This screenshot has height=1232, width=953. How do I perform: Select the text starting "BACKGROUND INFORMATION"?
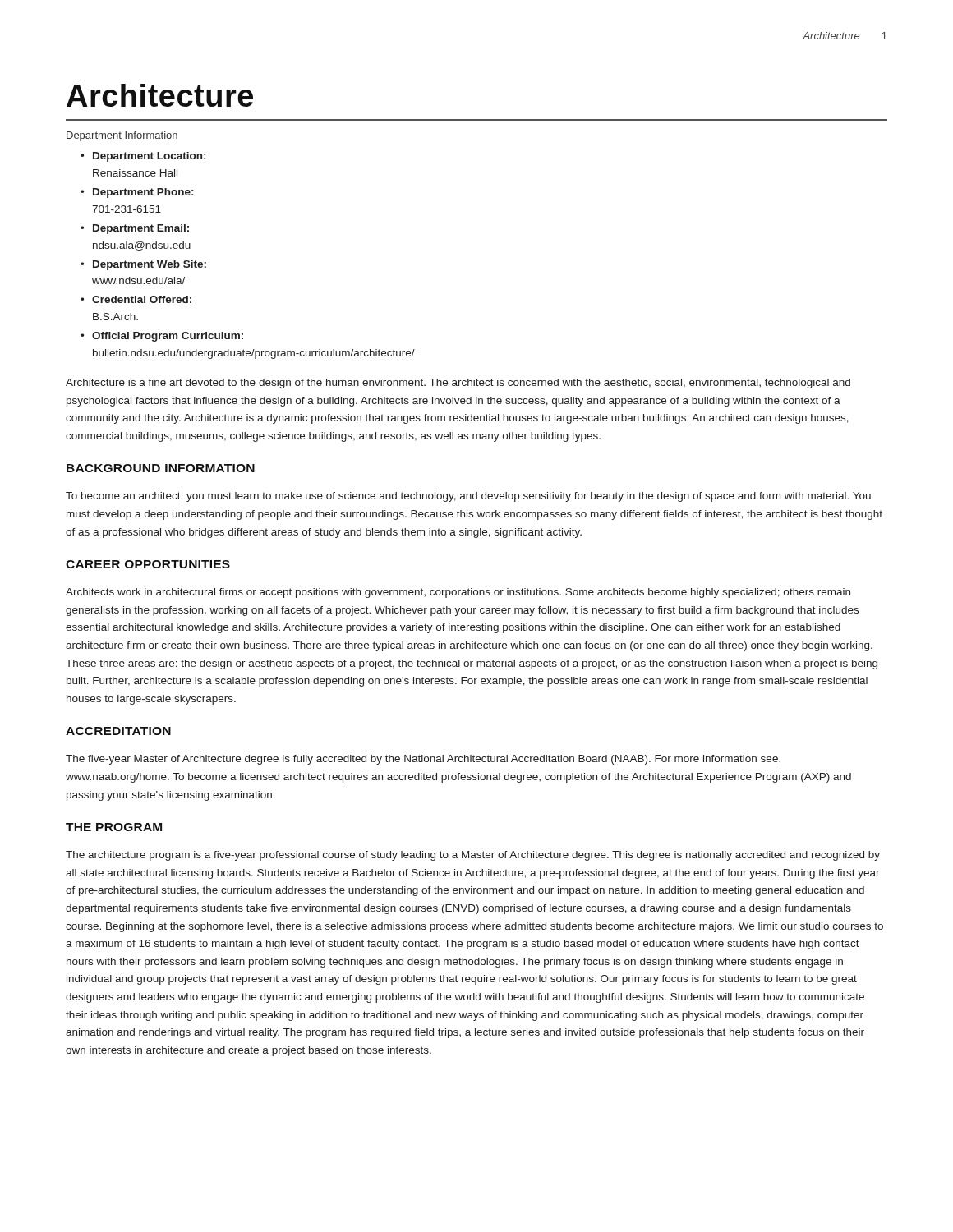click(x=160, y=468)
